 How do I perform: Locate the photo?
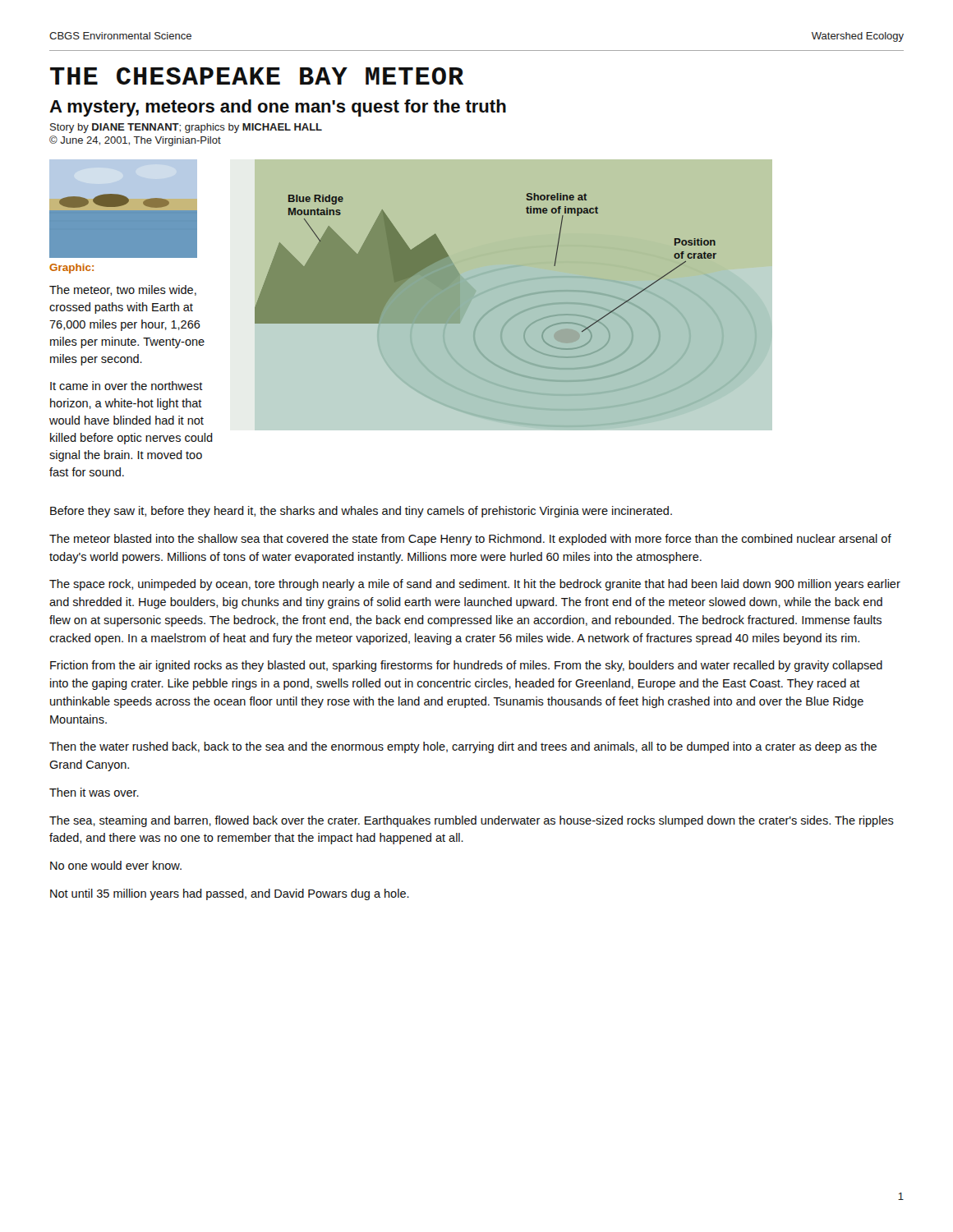pos(123,209)
